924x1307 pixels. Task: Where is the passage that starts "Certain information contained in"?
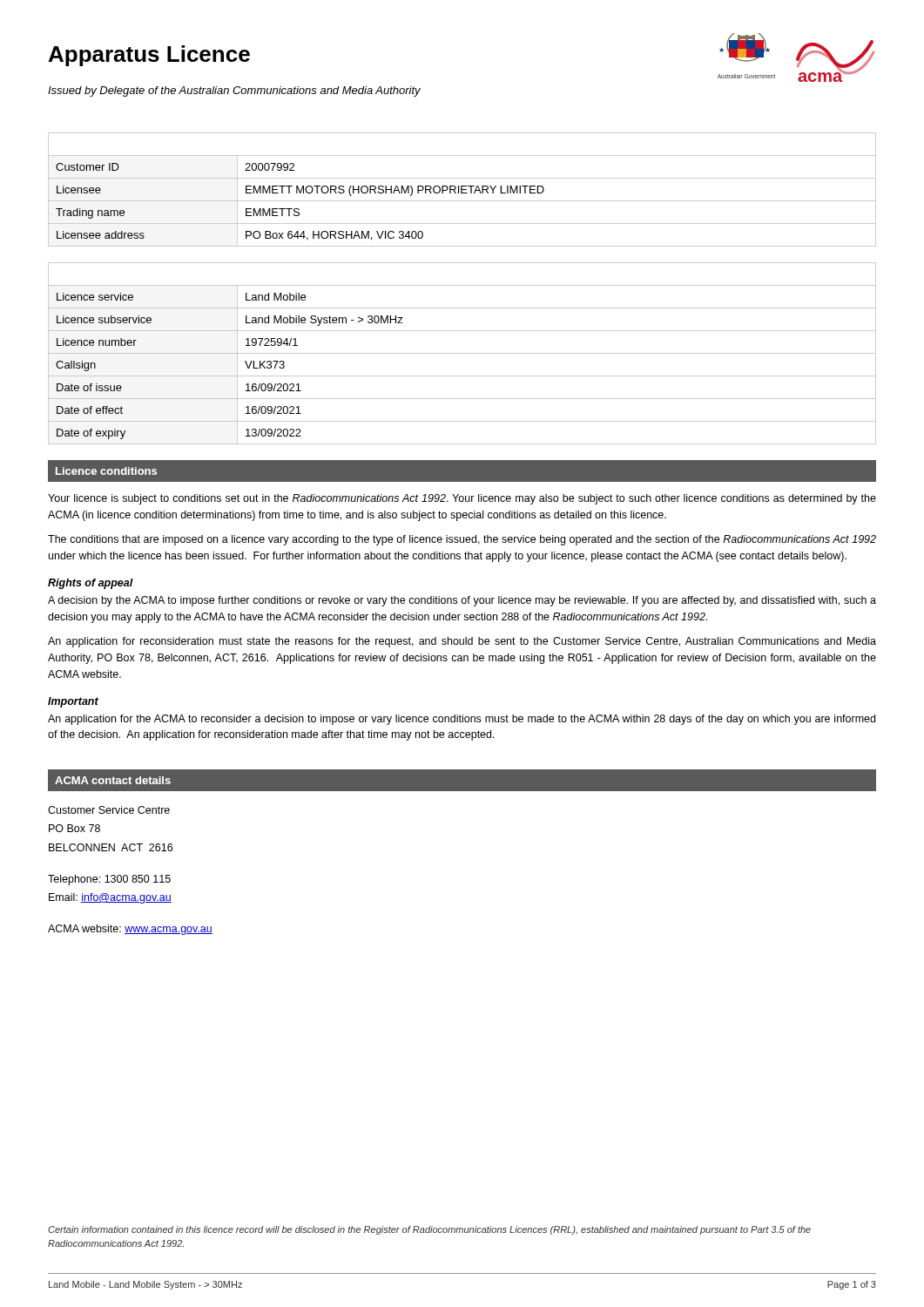429,1236
